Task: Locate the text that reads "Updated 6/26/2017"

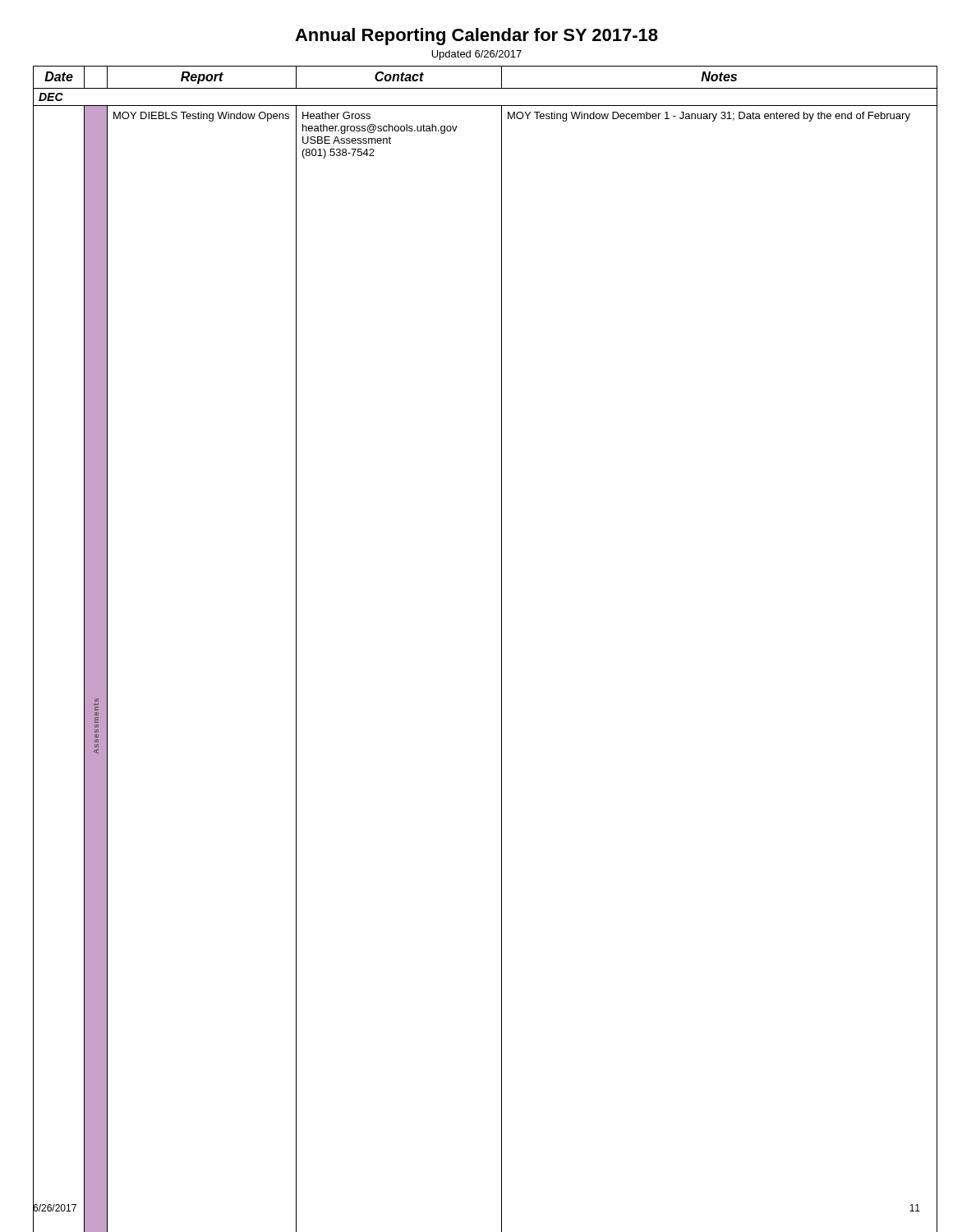Action: pos(476,54)
